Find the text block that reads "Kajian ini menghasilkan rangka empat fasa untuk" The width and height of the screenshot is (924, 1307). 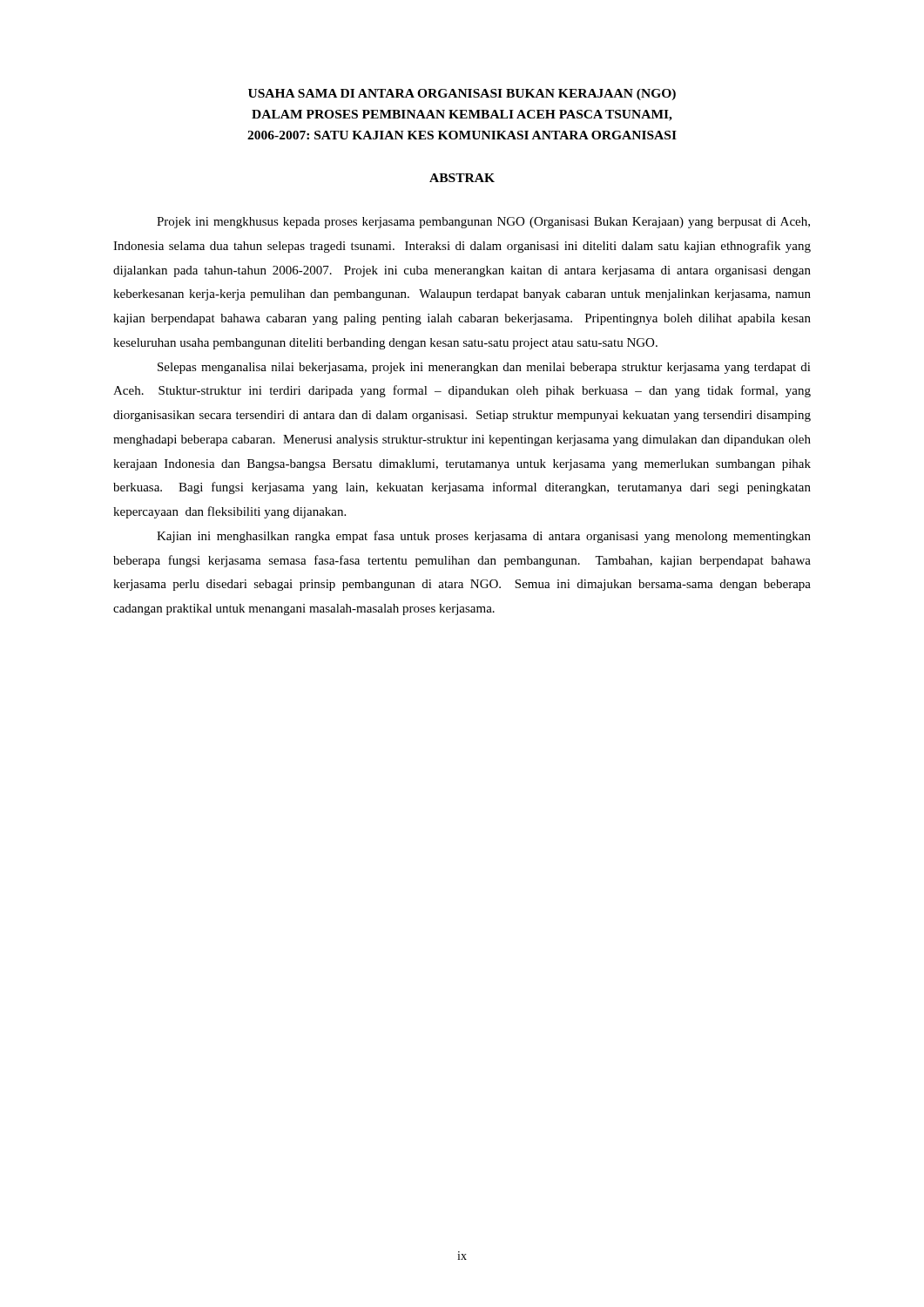click(462, 572)
